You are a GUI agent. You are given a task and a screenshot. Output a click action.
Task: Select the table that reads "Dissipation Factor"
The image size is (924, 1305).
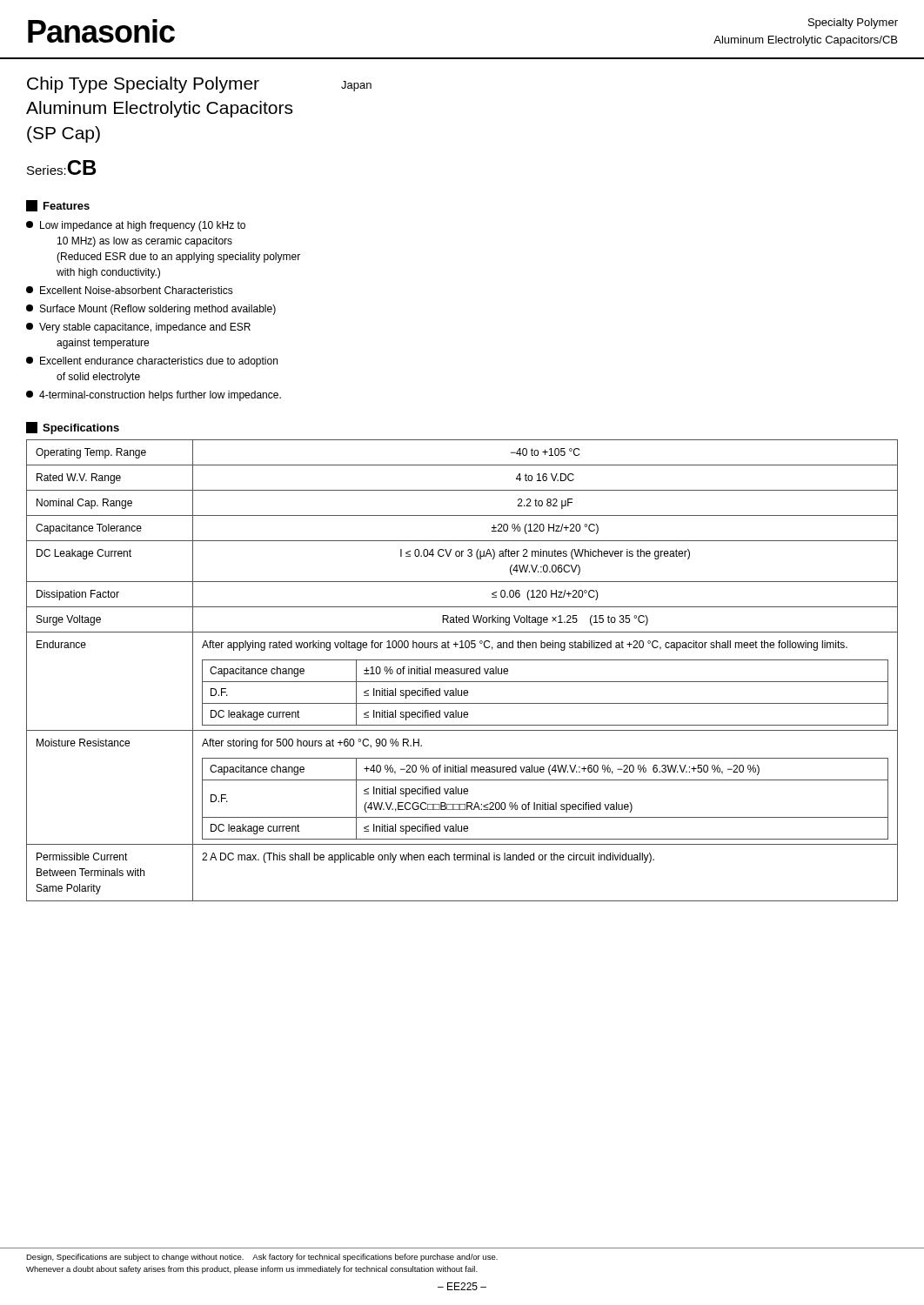(x=462, y=670)
